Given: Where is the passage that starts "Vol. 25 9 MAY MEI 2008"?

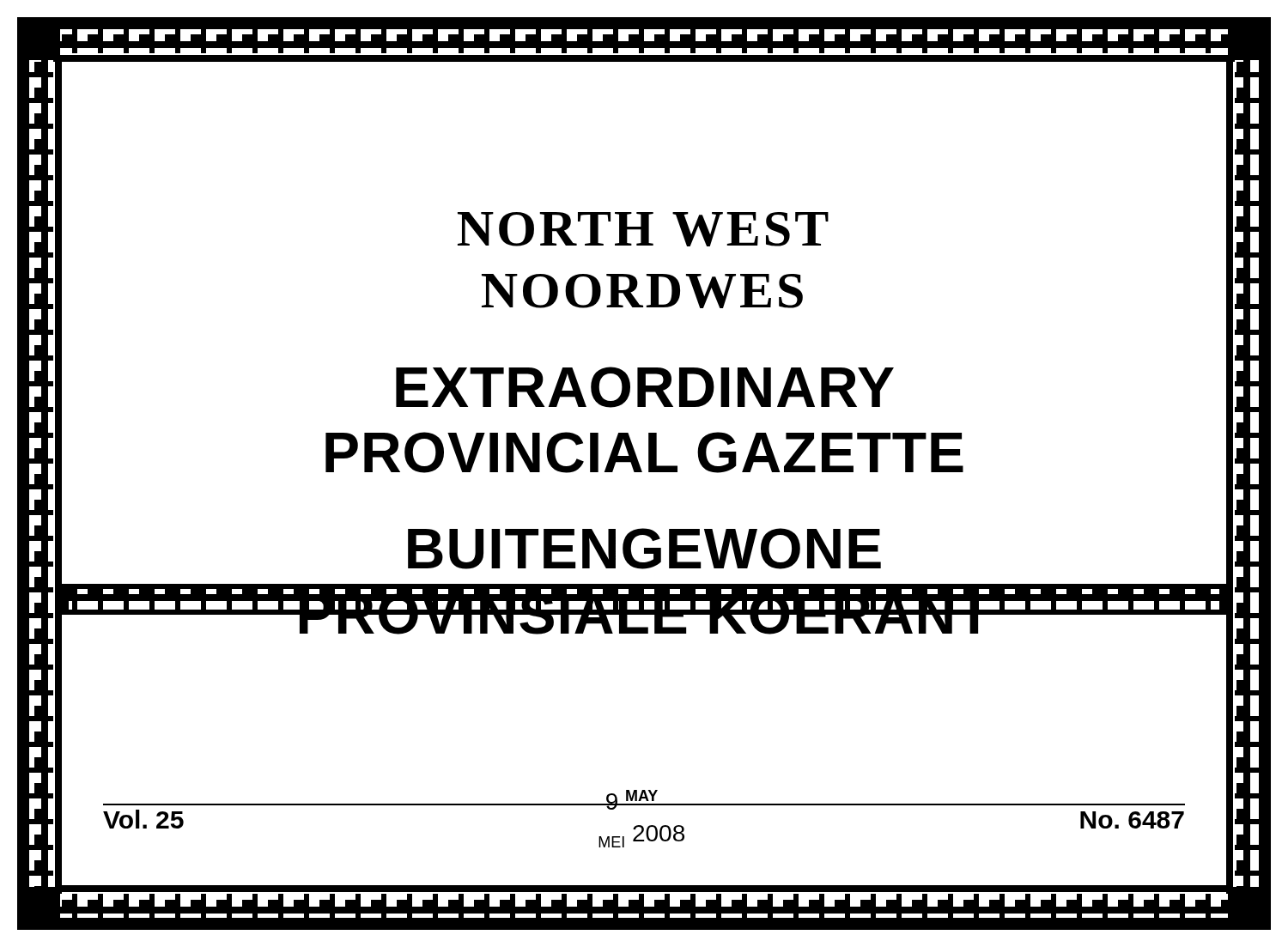Looking at the screenshot, I should point(644,820).
